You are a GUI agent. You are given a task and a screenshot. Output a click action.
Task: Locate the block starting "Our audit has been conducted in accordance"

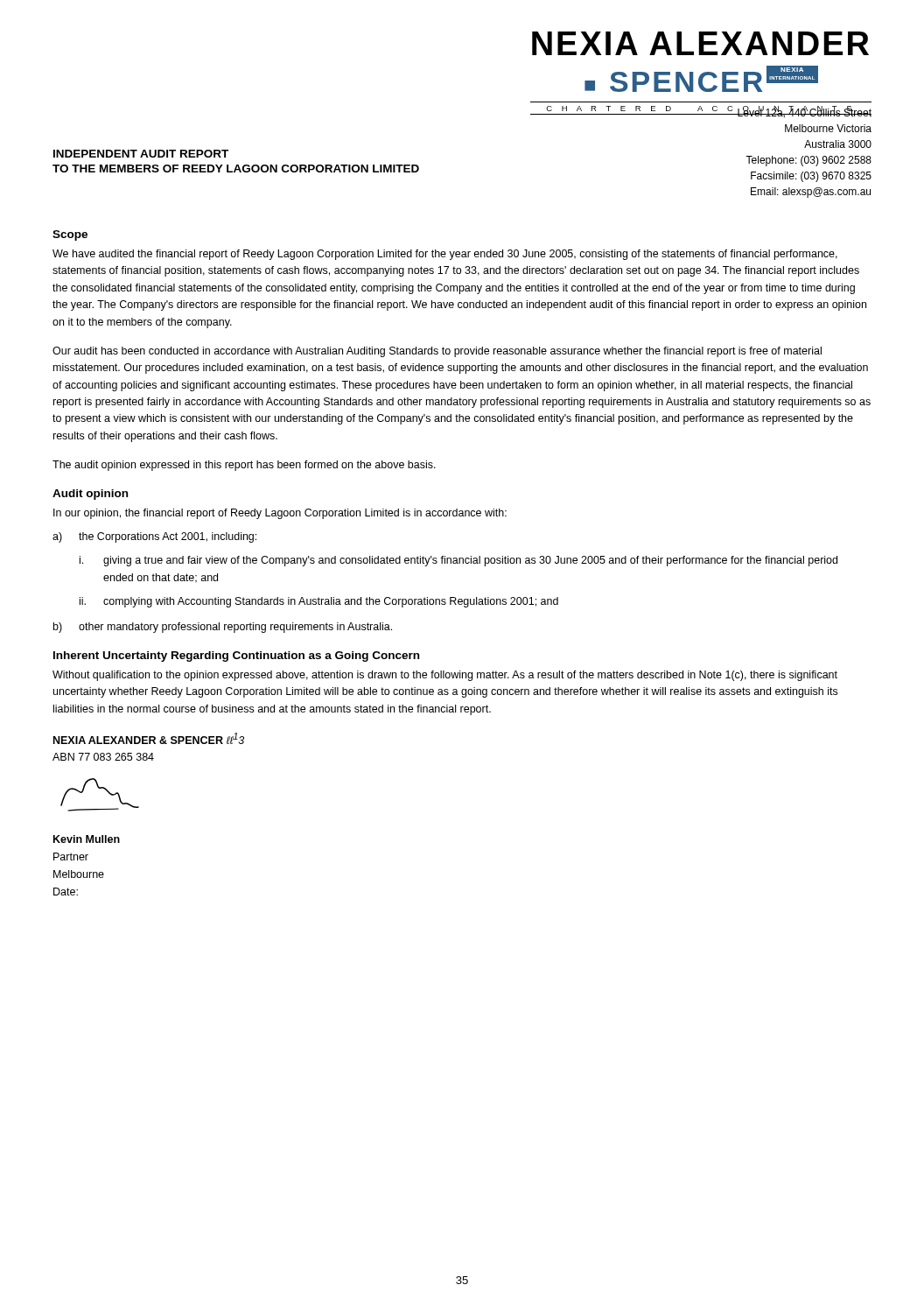[x=462, y=393]
